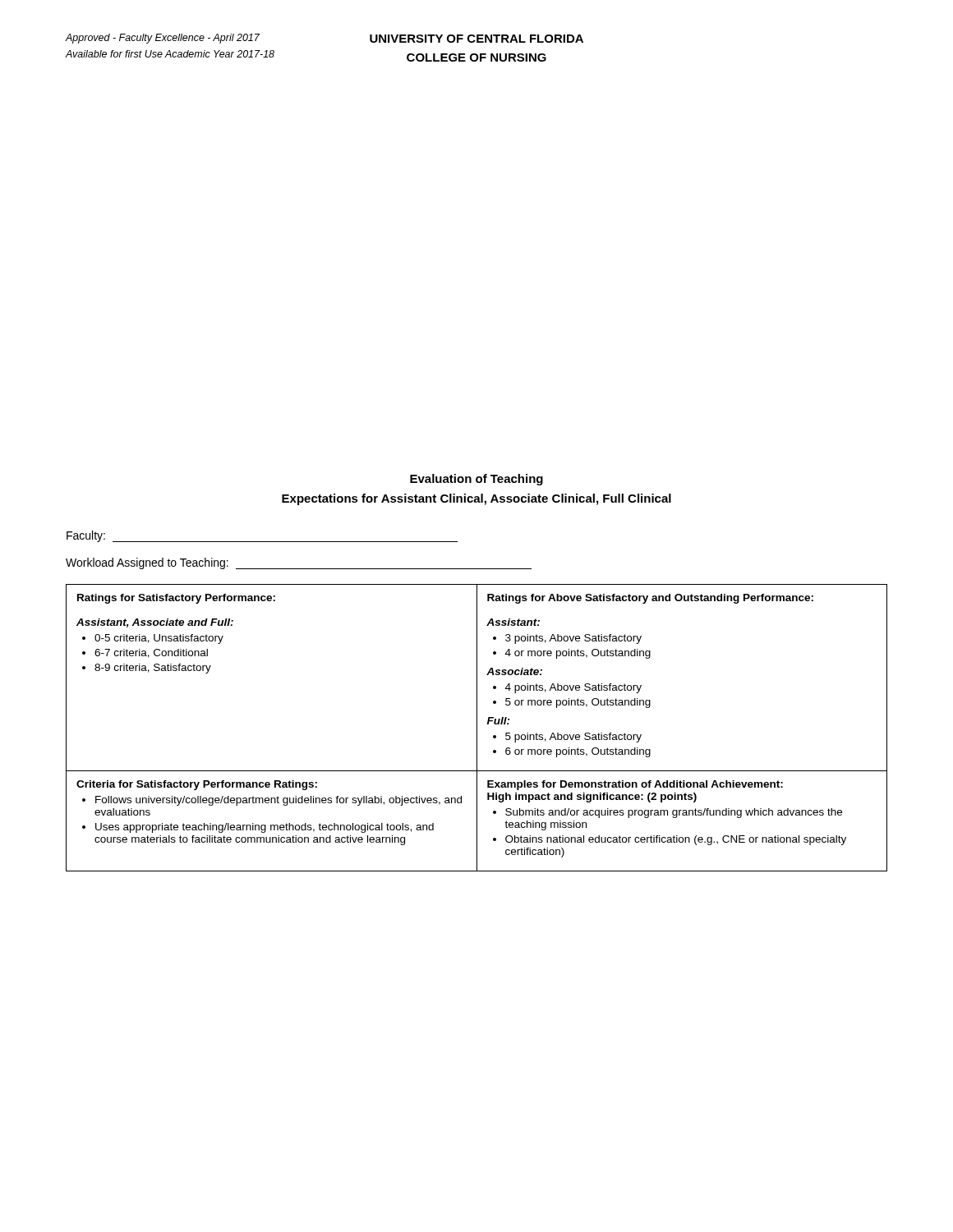The width and height of the screenshot is (953, 1232).
Task: Find the text containing "Workload Assigned to Teaching:"
Action: tap(298, 562)
